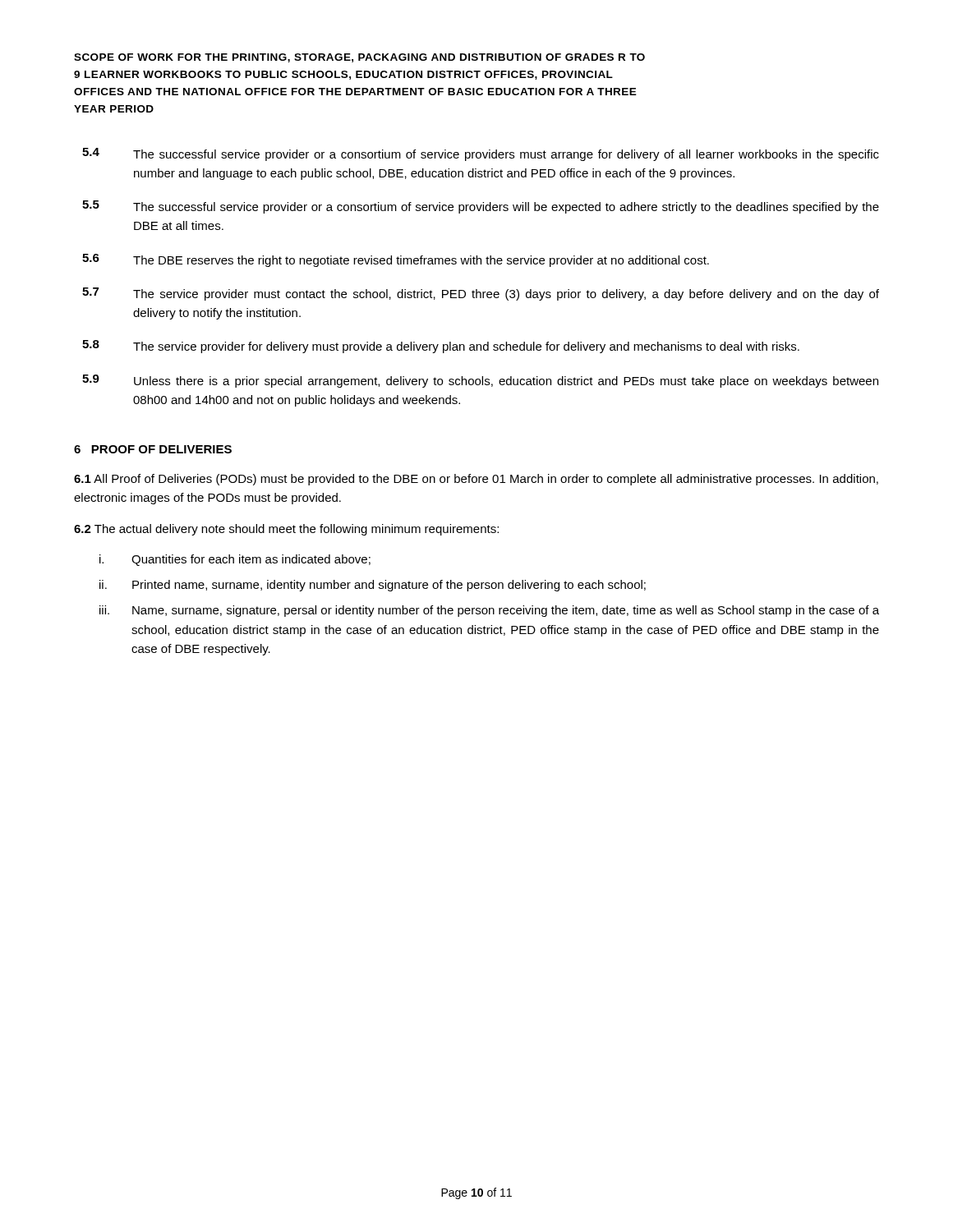Locate the text starting "6 PROOF OF DELIVERIES"

[153, 449]
